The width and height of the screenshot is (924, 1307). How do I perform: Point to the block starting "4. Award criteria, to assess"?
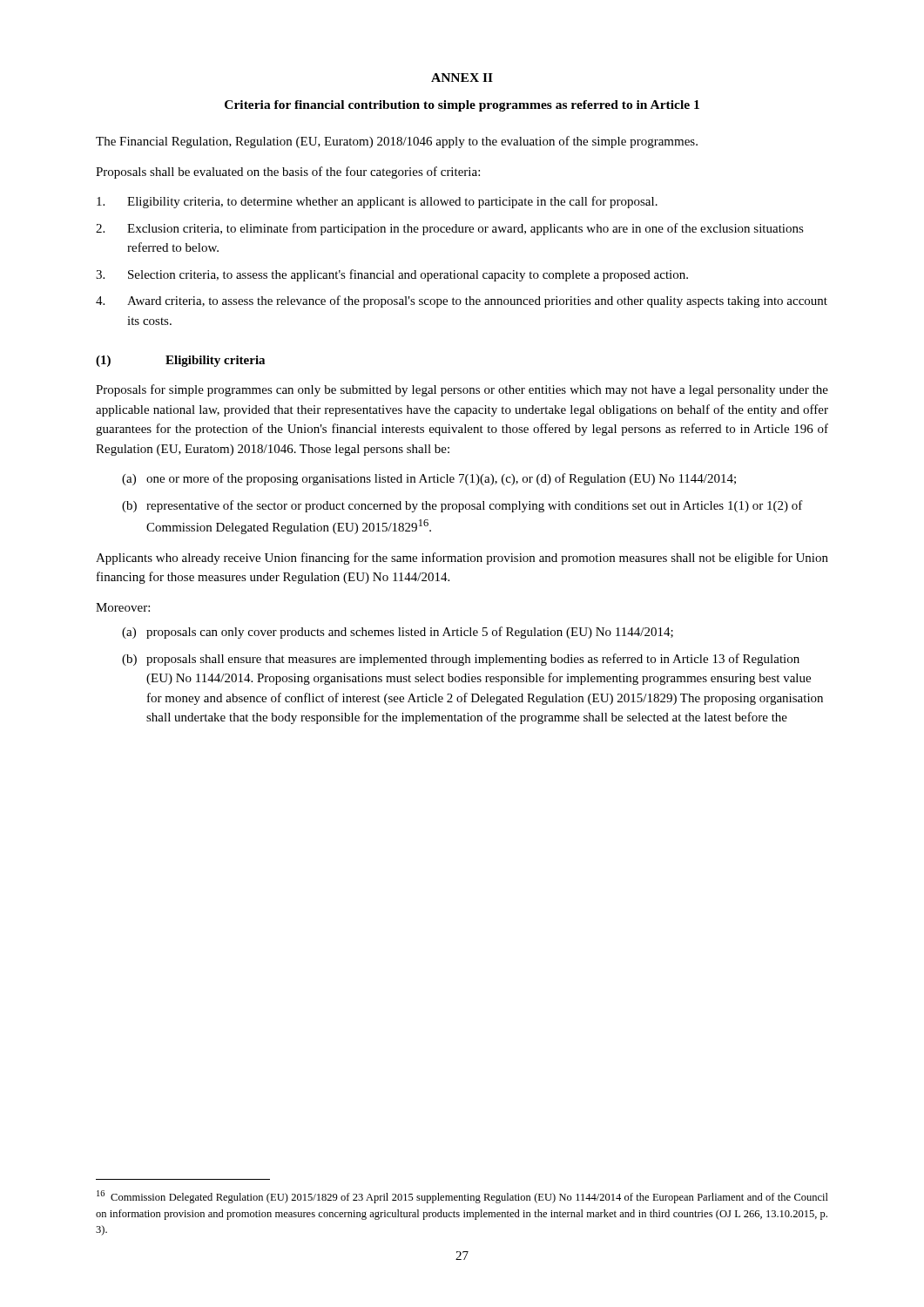pos(462,311)
